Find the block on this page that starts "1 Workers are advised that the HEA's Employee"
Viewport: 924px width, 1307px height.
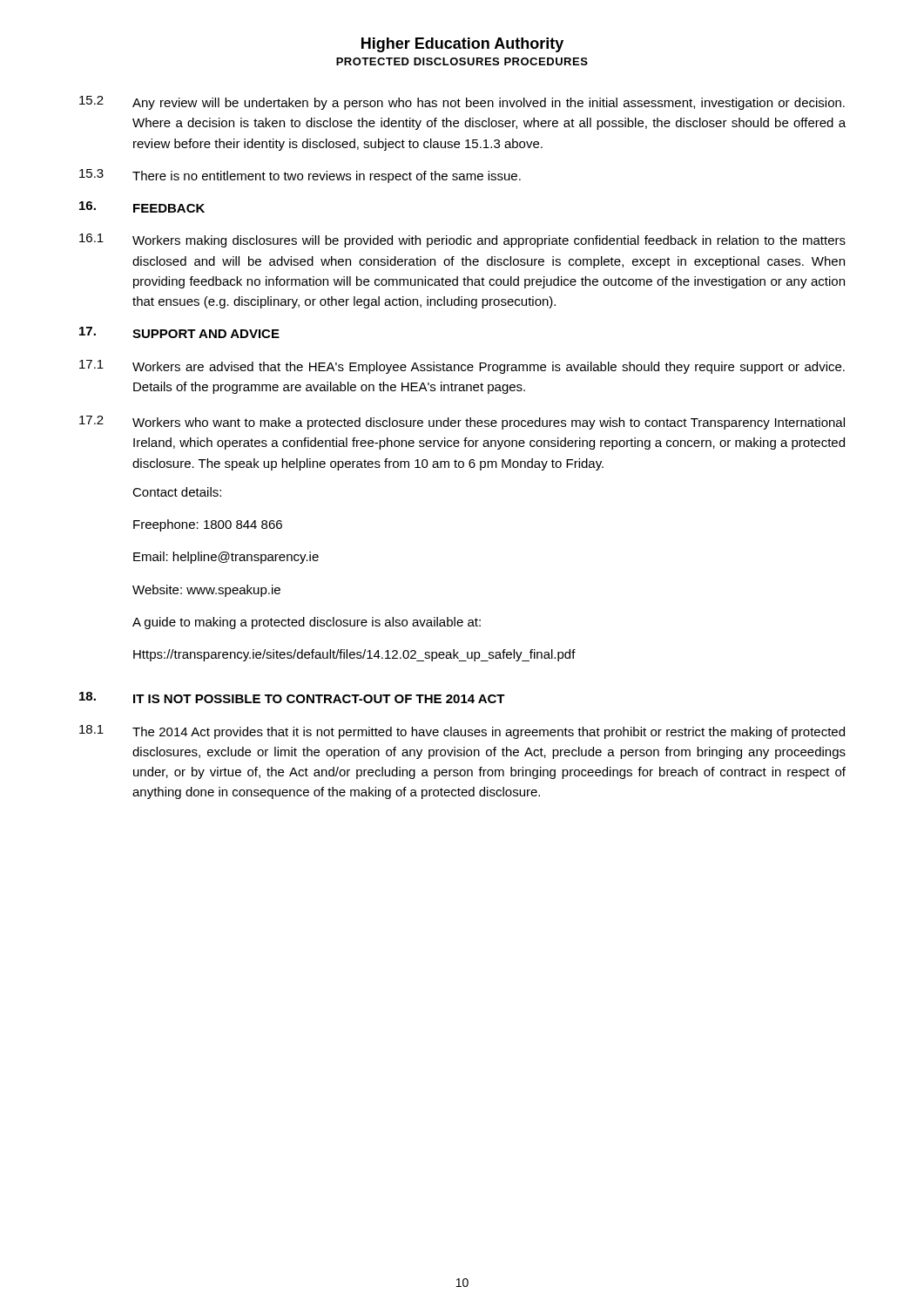[462, 376]
